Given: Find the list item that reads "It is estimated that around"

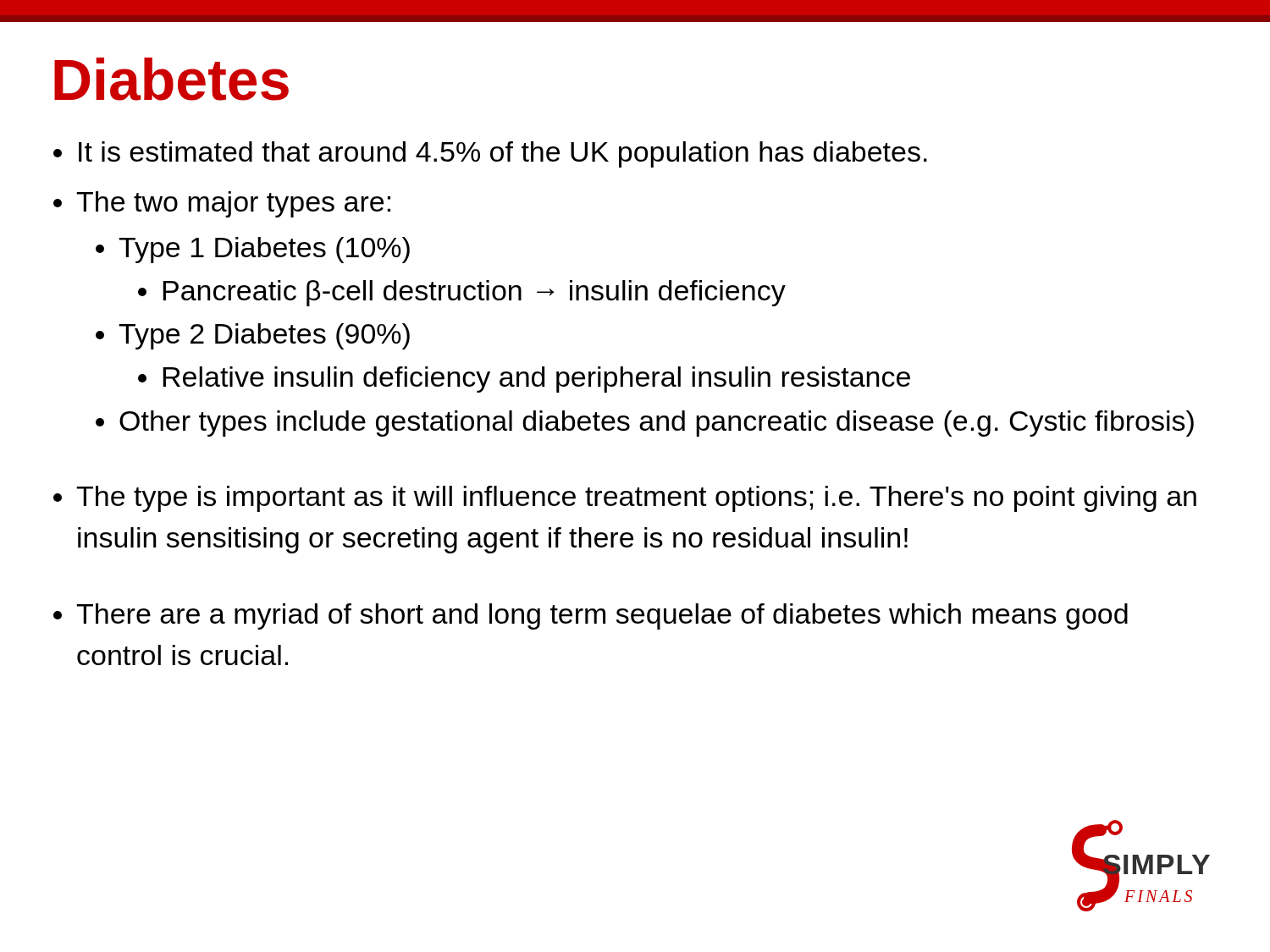Looking at the screenshot, I should (503, 151).
